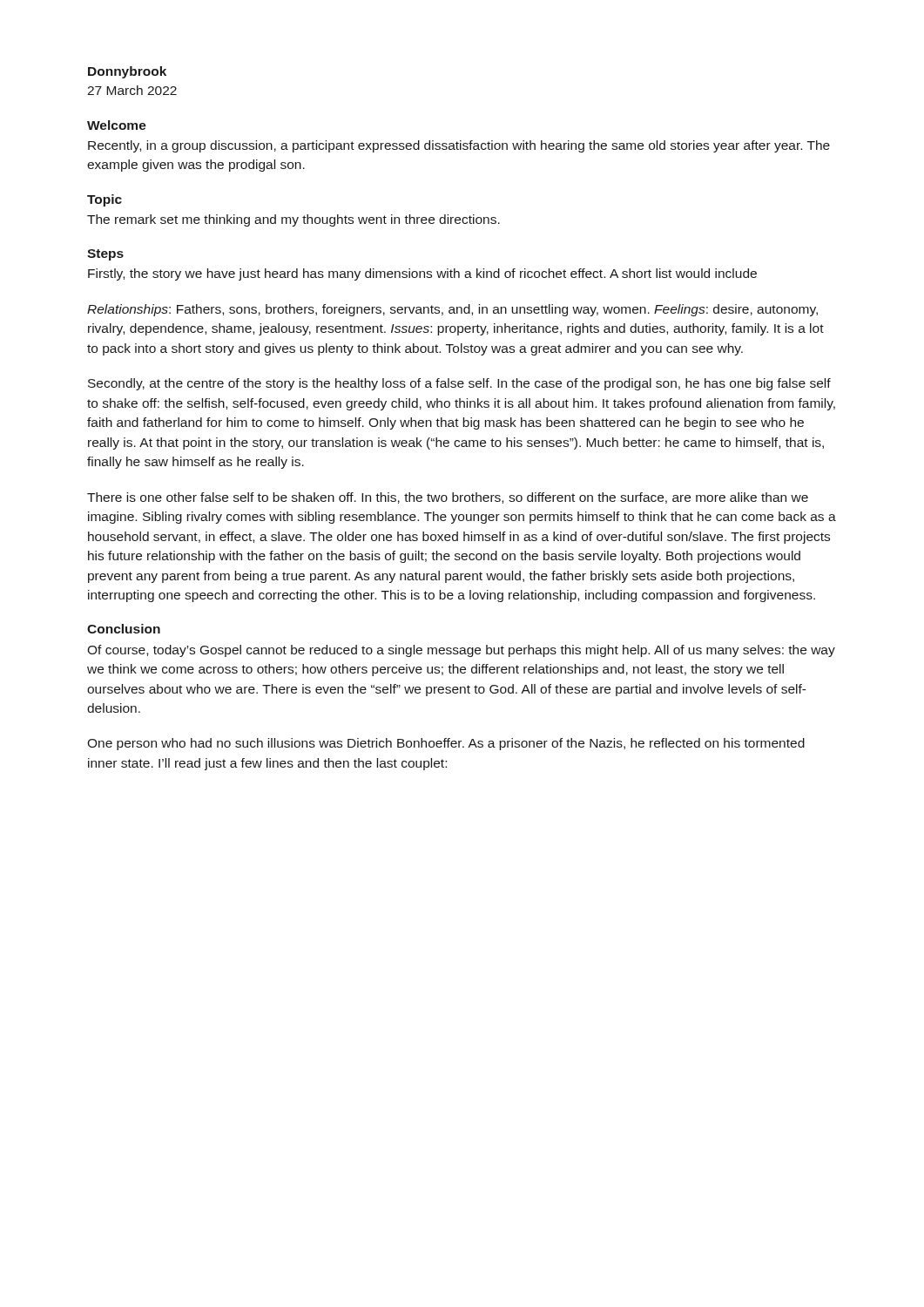Point to the block beginning "Firstly, the story we have just"
Image resolution: width=924 pixels, height=1307 pixels.
coord(422,274)
